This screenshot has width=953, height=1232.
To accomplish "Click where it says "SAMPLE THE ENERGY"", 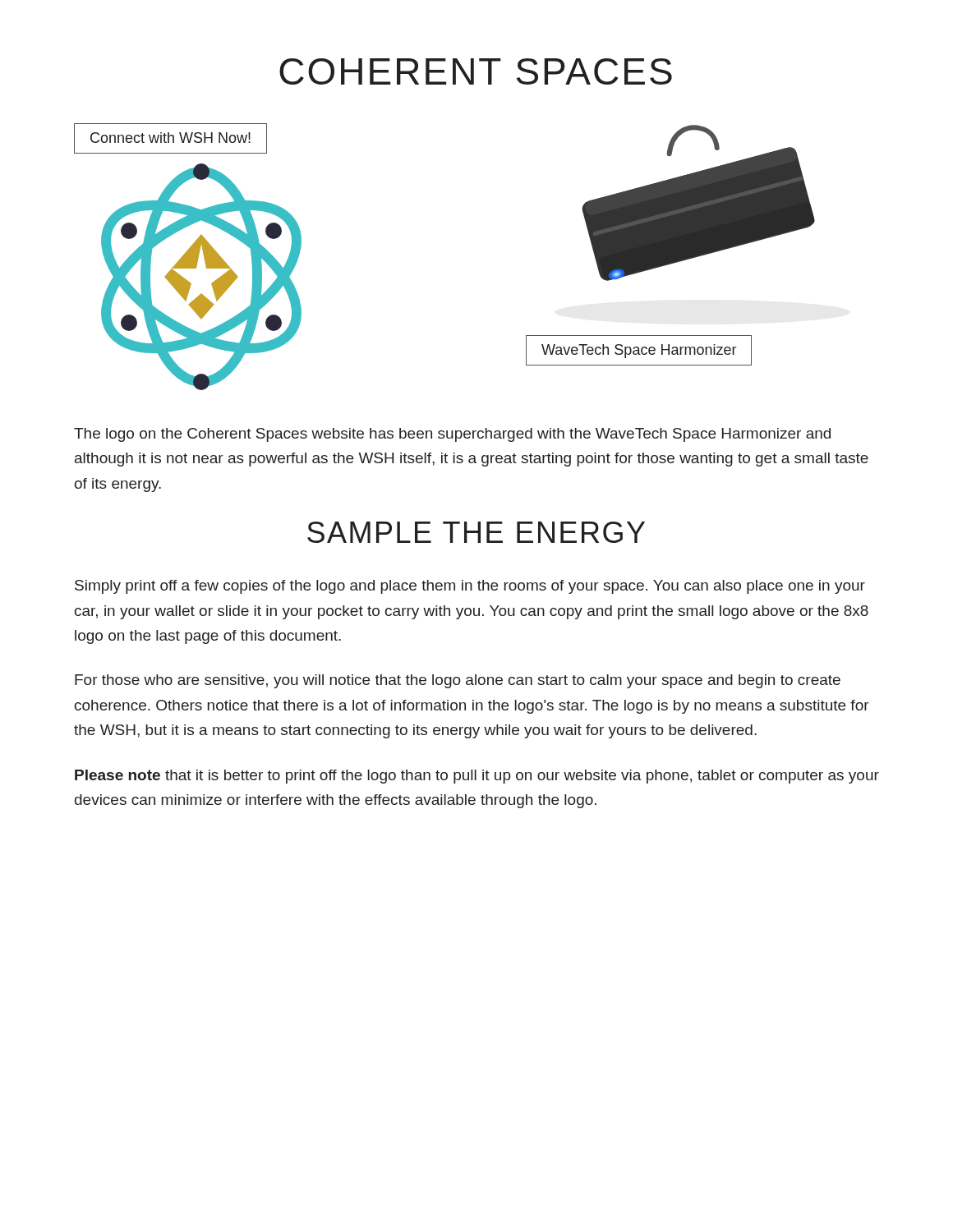I will [476, 533].
